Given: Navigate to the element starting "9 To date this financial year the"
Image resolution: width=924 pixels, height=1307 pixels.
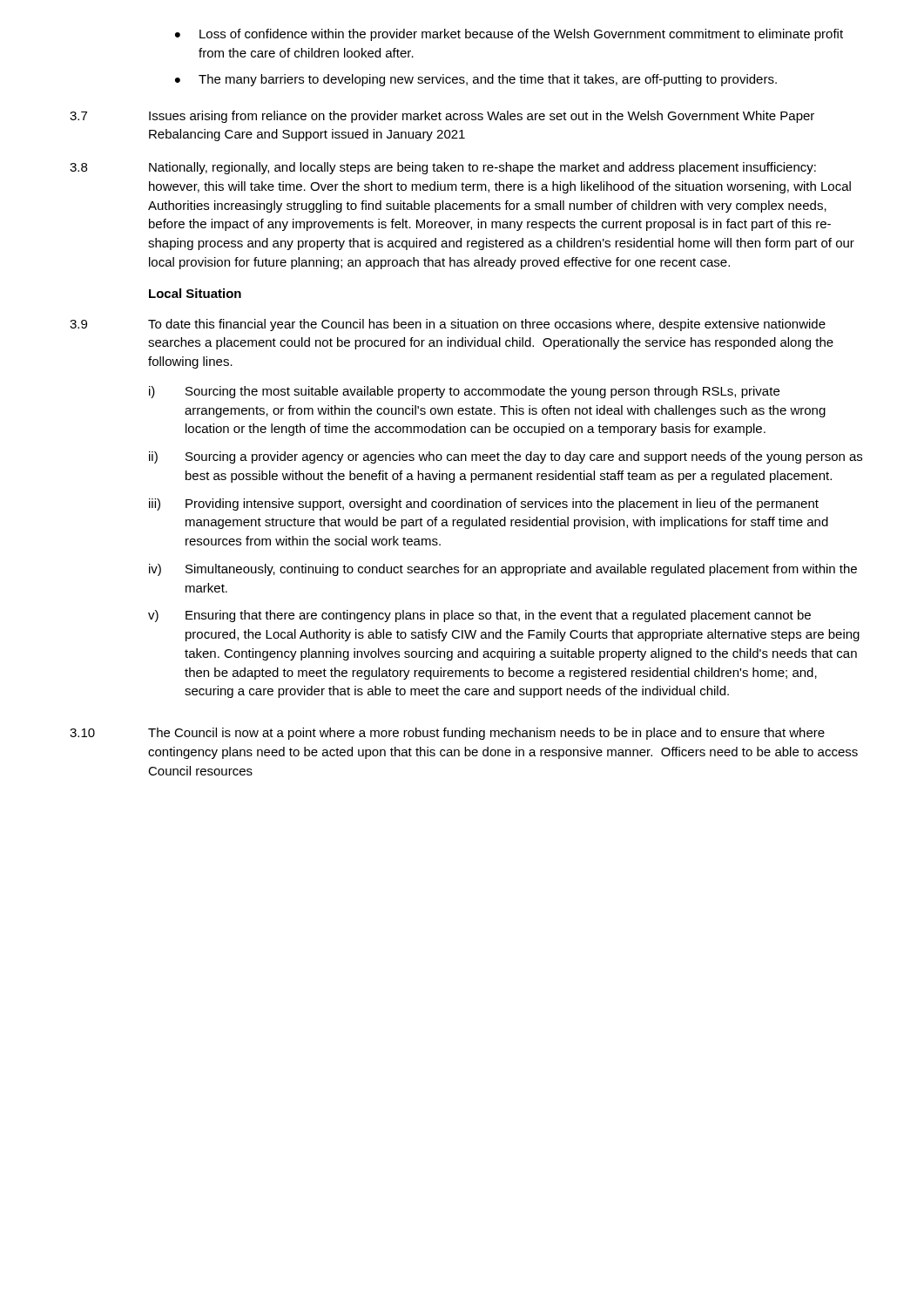Looking at the screenshot, I should coord(466,512).
